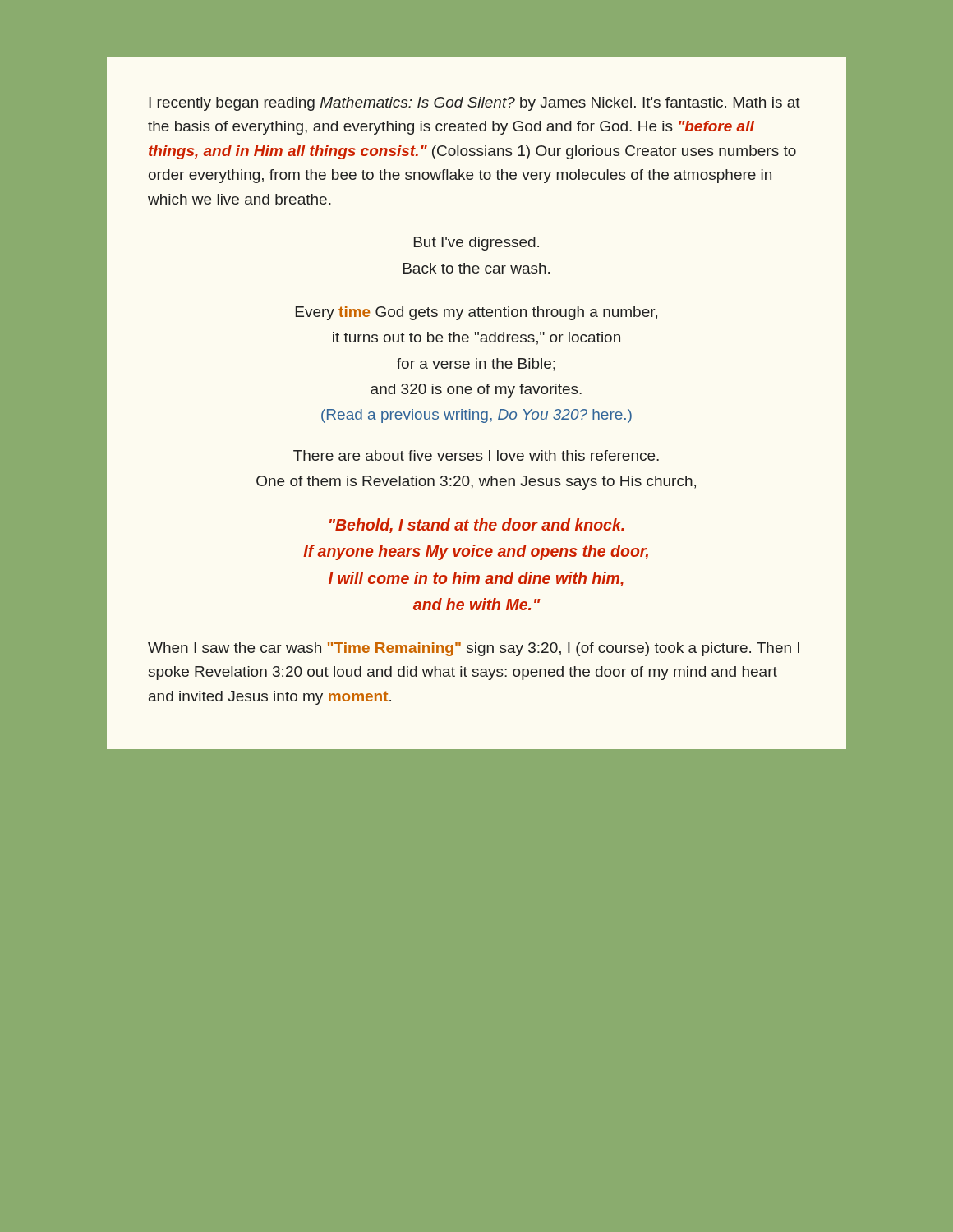The image size is (953, 1232).
Task: Click on the text block containing "When I saw the car"
Action: (474, 672)
